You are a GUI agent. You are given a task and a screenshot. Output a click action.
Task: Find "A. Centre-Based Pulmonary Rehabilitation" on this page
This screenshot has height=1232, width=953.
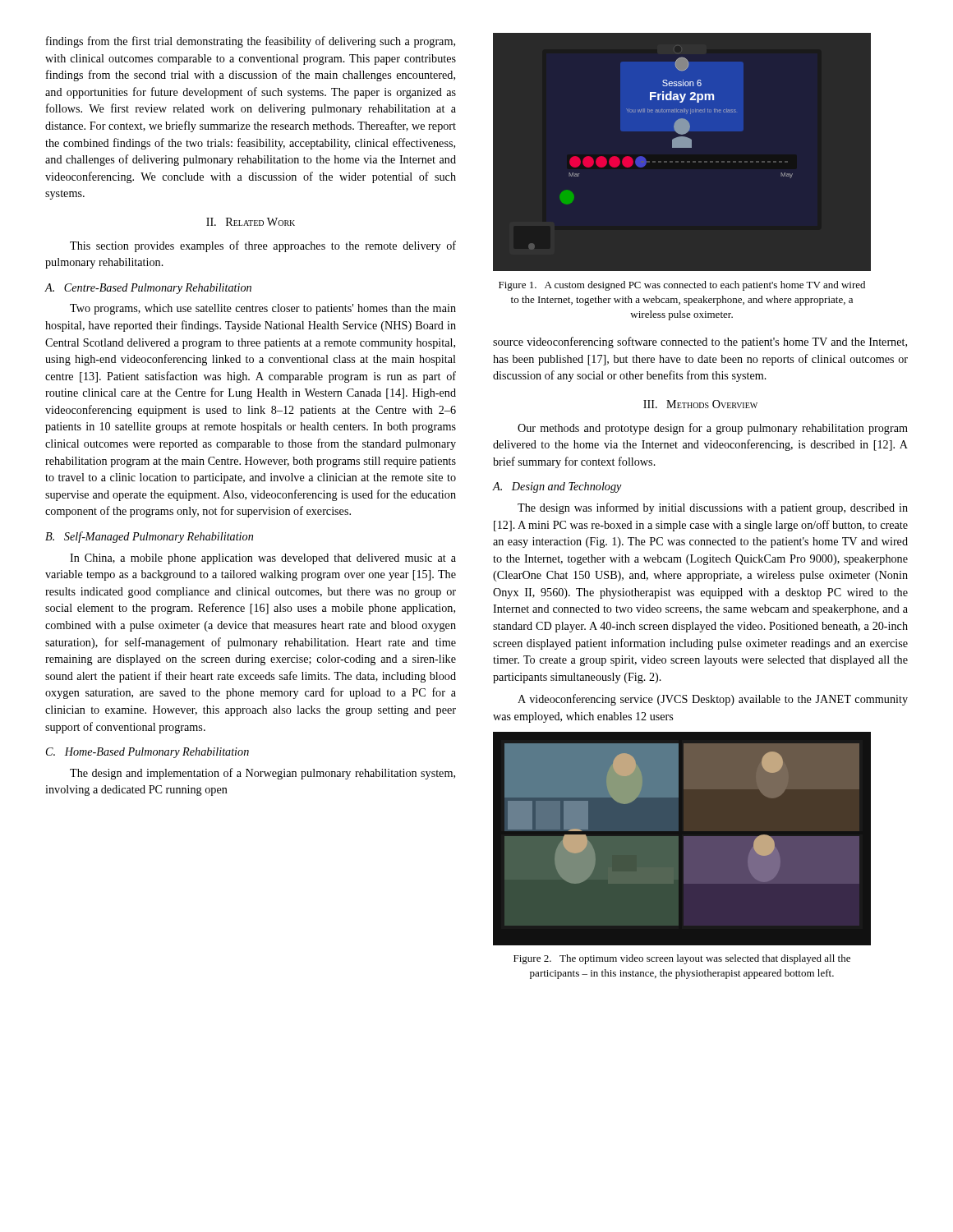pos(149,287)
